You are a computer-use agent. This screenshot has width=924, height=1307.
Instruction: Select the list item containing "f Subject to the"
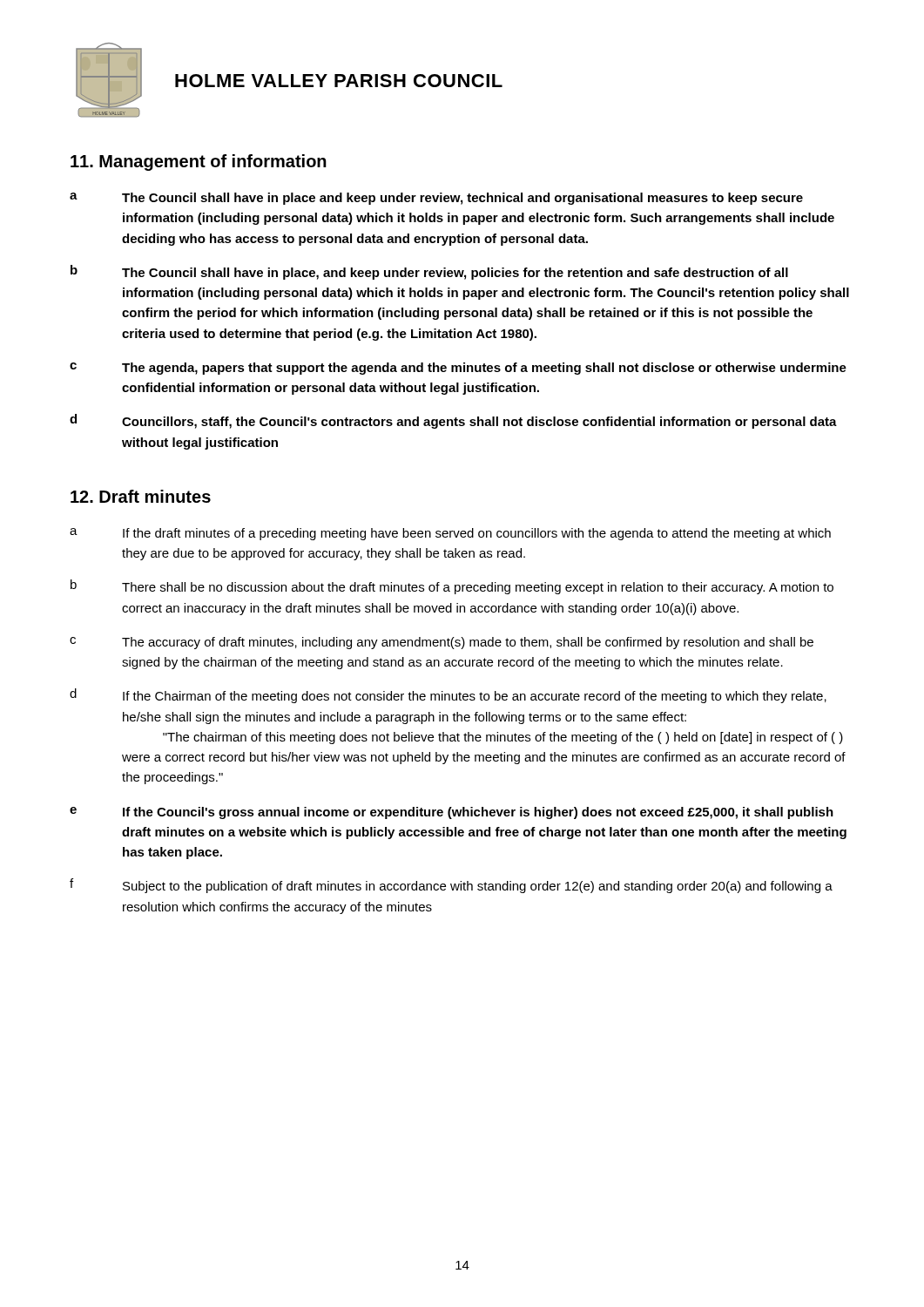coord(462,896)
